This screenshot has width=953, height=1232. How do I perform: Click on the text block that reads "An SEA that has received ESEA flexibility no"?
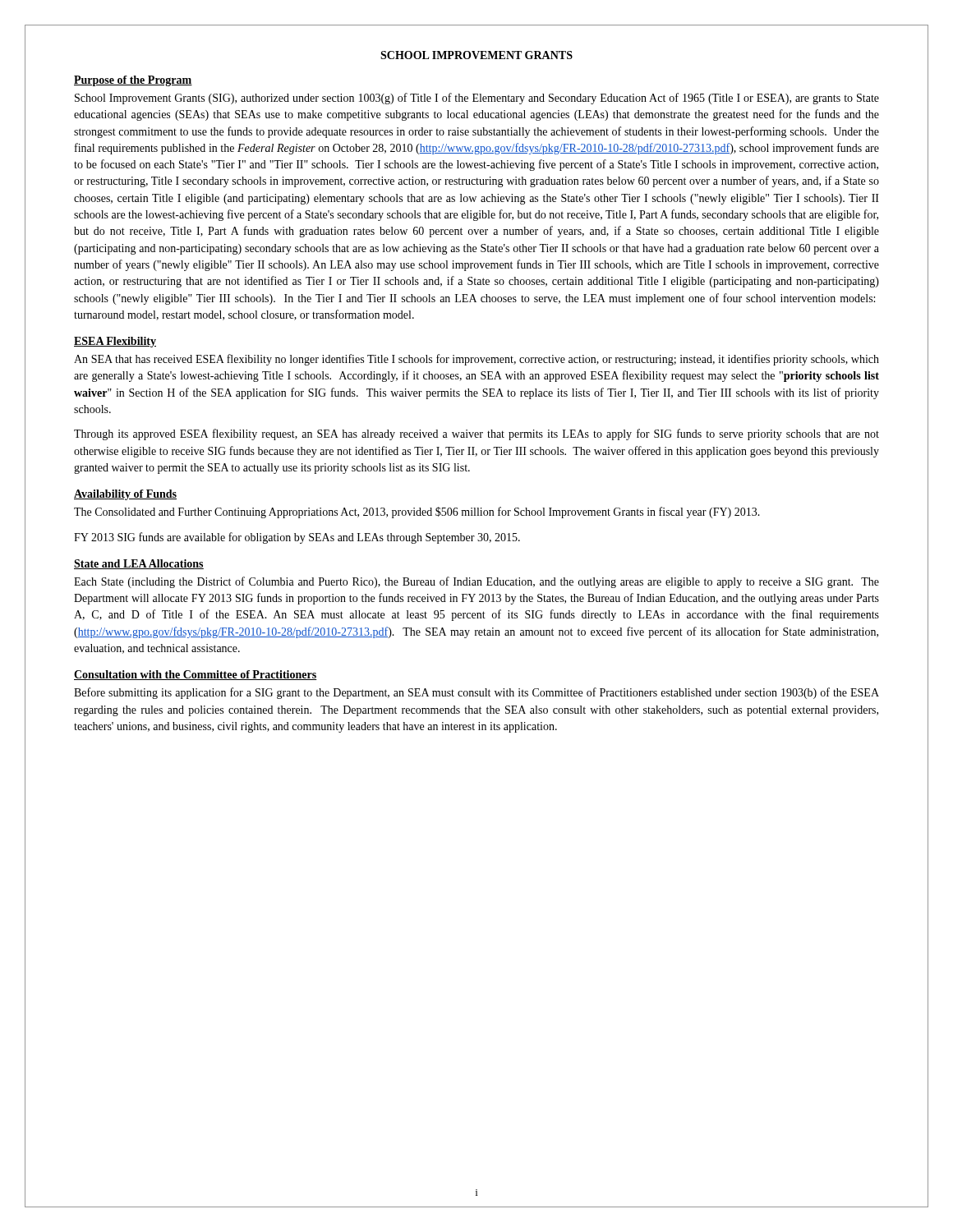tap(476, 385)
